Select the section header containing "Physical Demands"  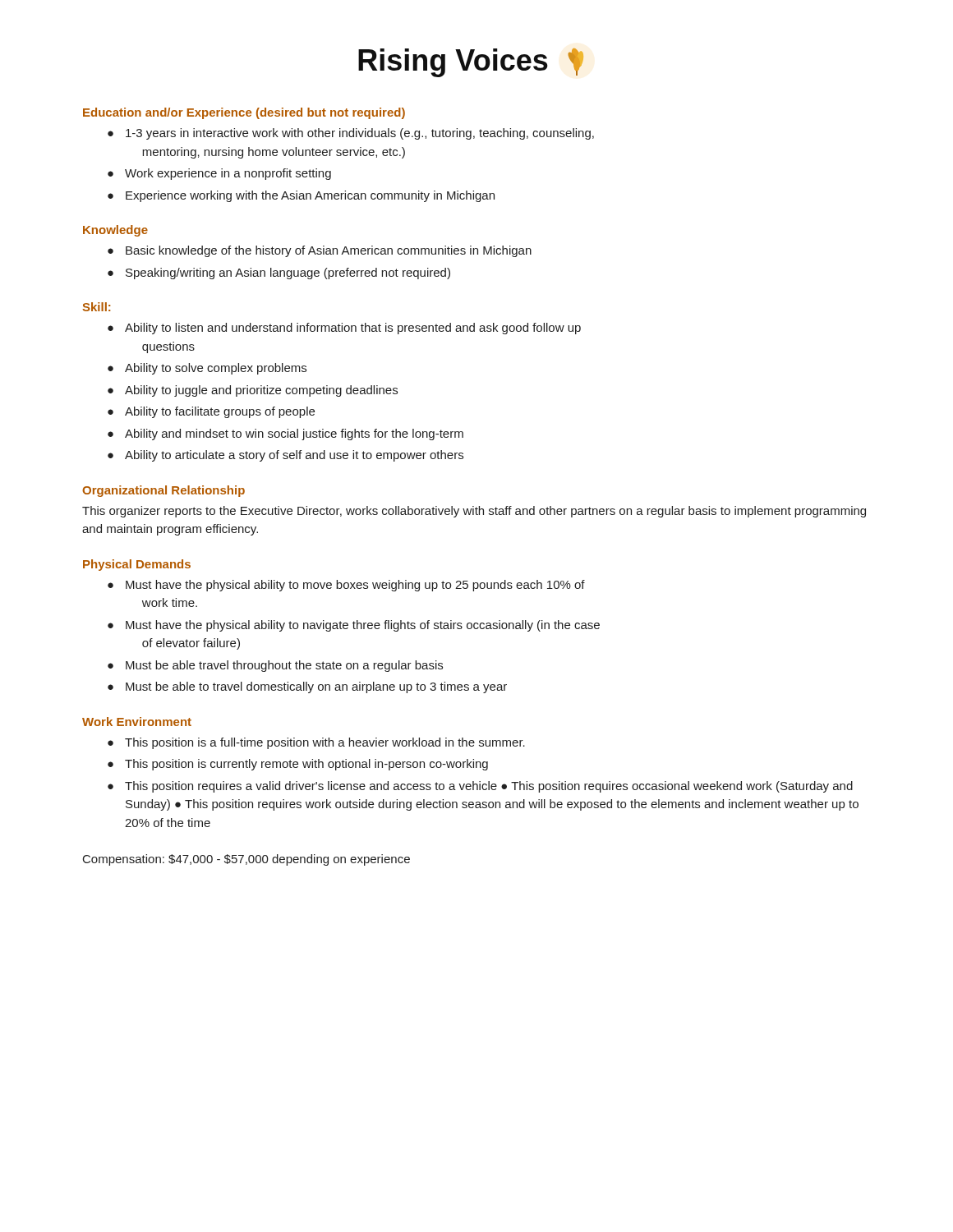137,563
